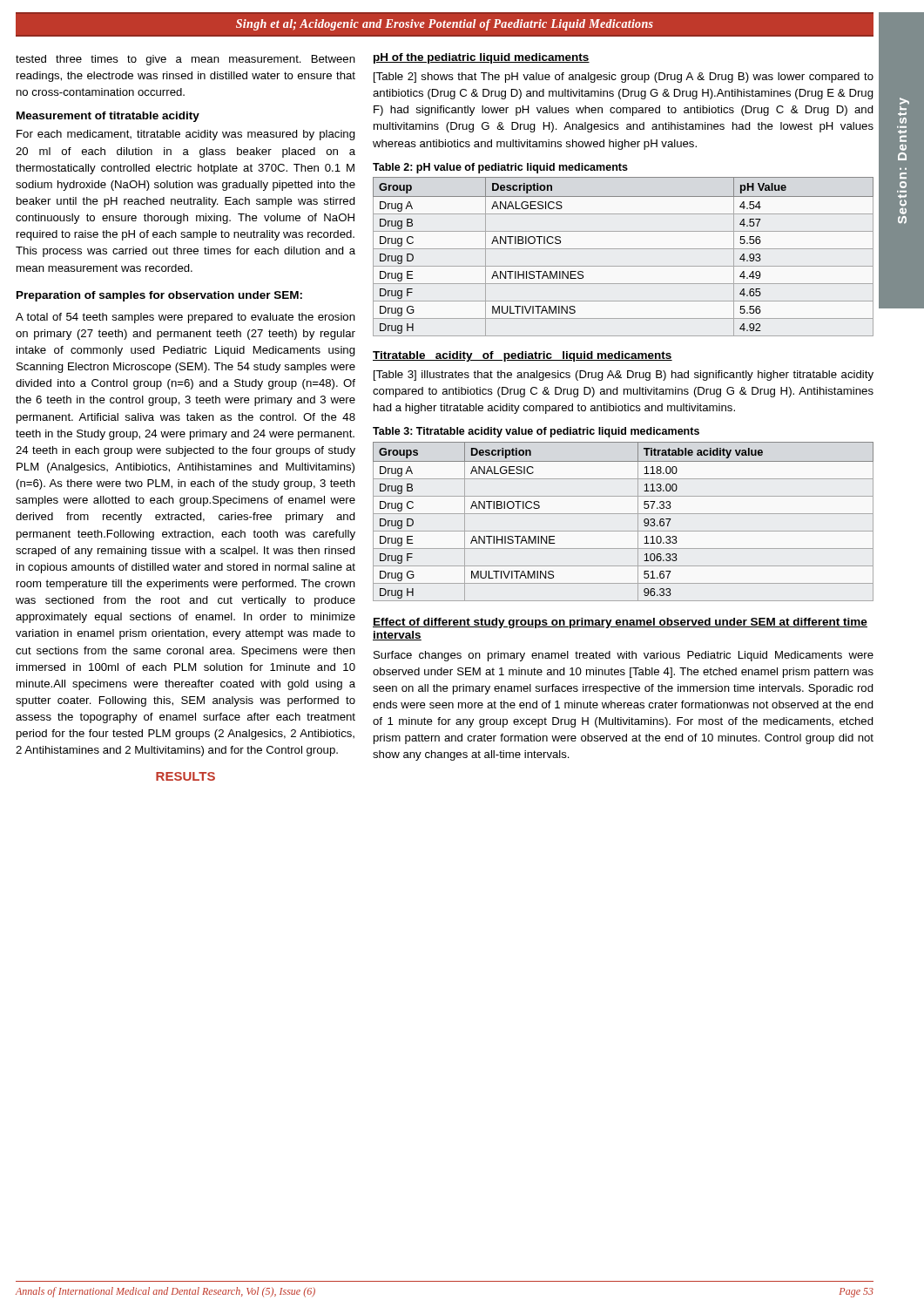This screenshot has width=924, height=1307.
Task: Select the section header with the text "Measurement of titratable acidity"
Action: (x=108, y=116)
